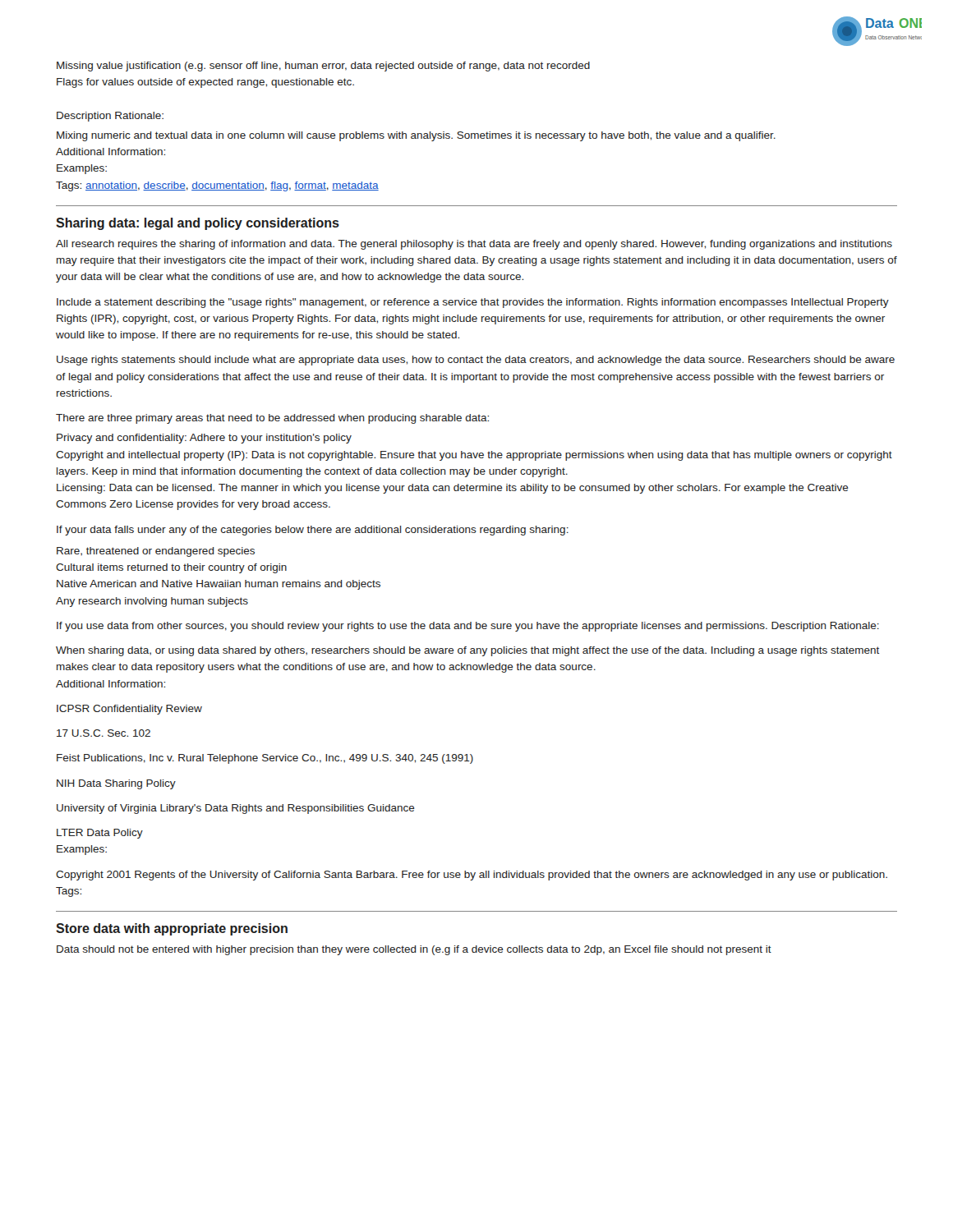Navigate to the block starting "When sharing data, or using data"

pyautogui.click(x=468, y=667)
